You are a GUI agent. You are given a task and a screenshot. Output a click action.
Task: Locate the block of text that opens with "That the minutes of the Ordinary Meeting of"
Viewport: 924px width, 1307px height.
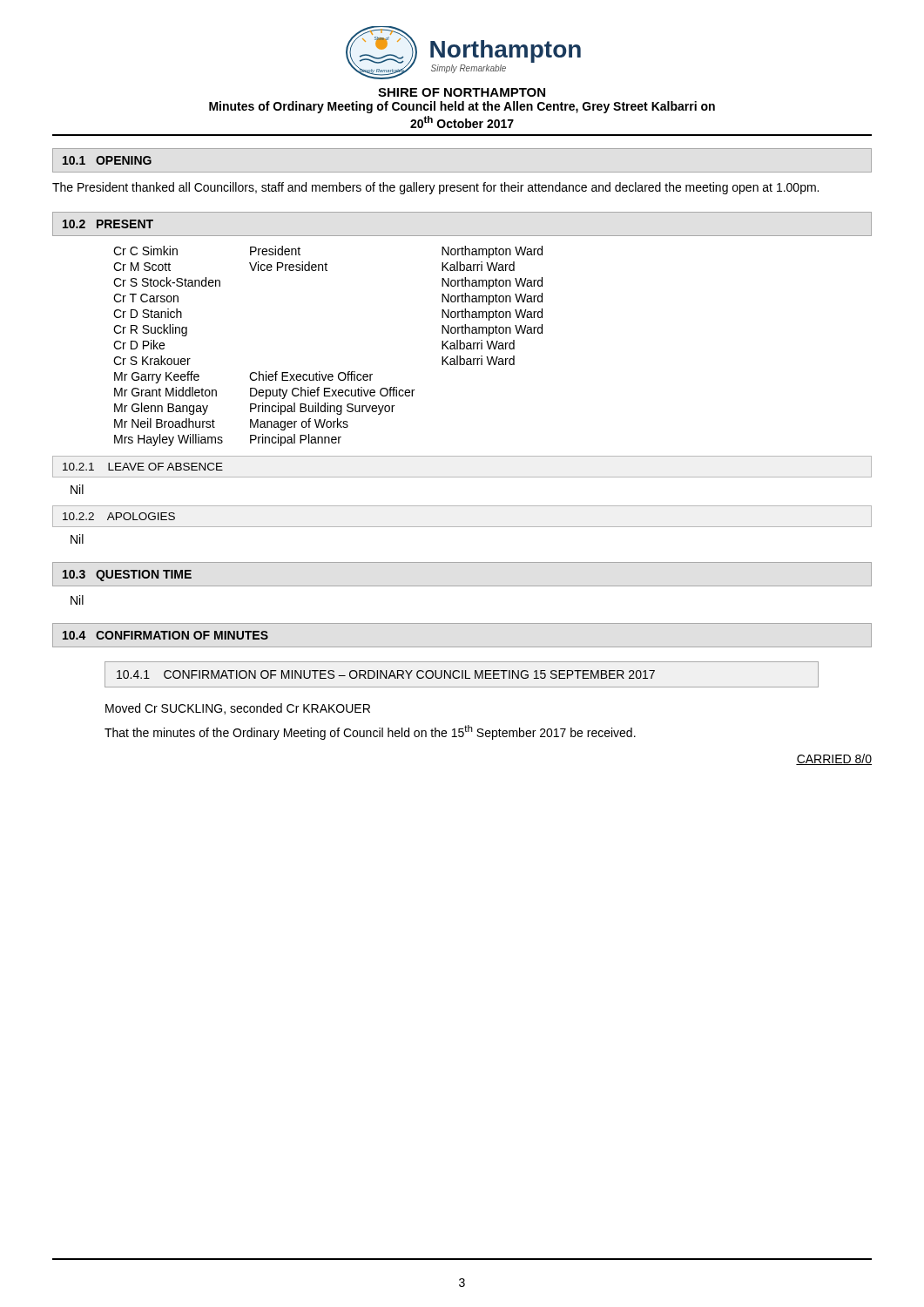(x=370, y=731)
